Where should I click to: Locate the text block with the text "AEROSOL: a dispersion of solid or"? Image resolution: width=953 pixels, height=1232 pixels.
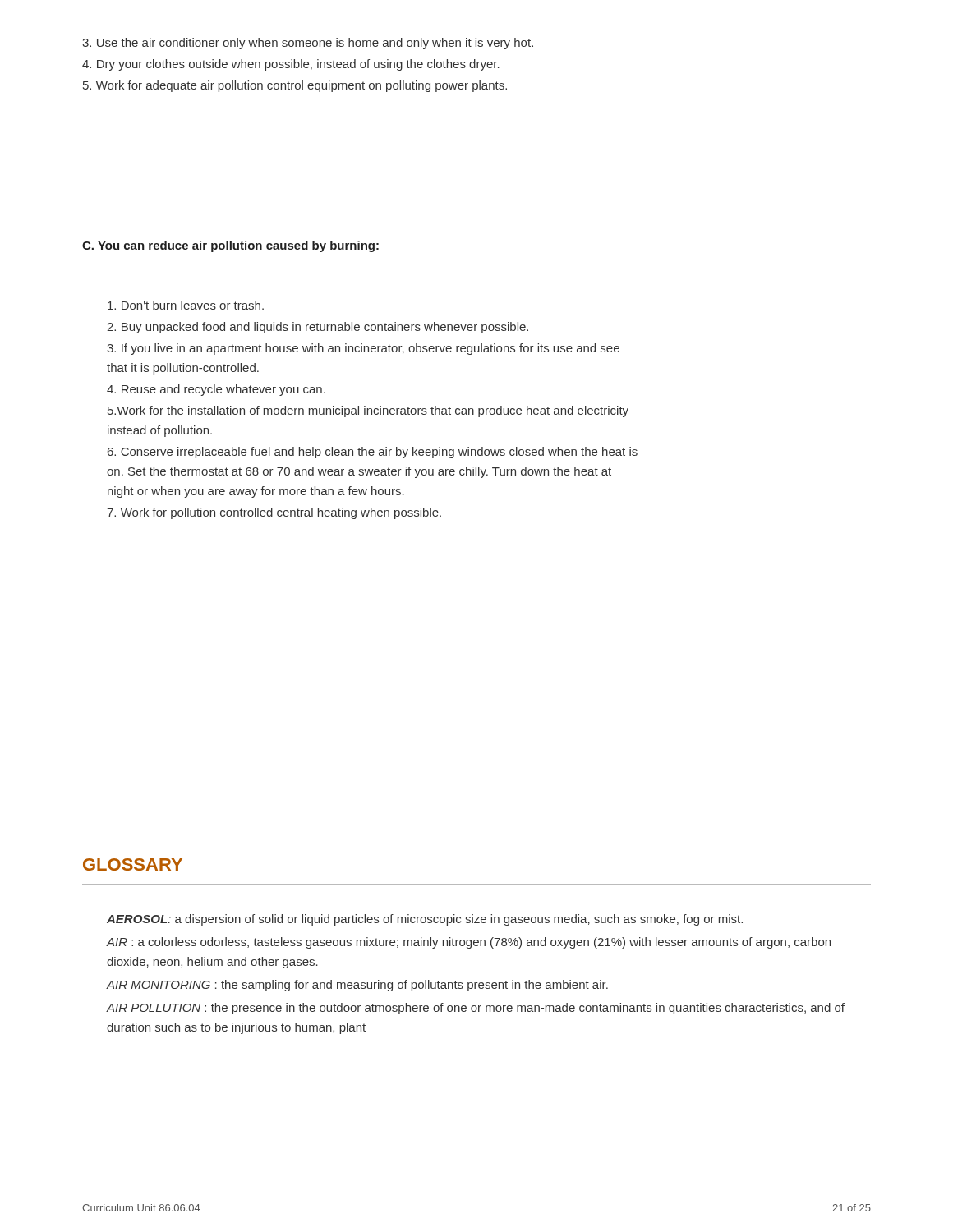489,973
